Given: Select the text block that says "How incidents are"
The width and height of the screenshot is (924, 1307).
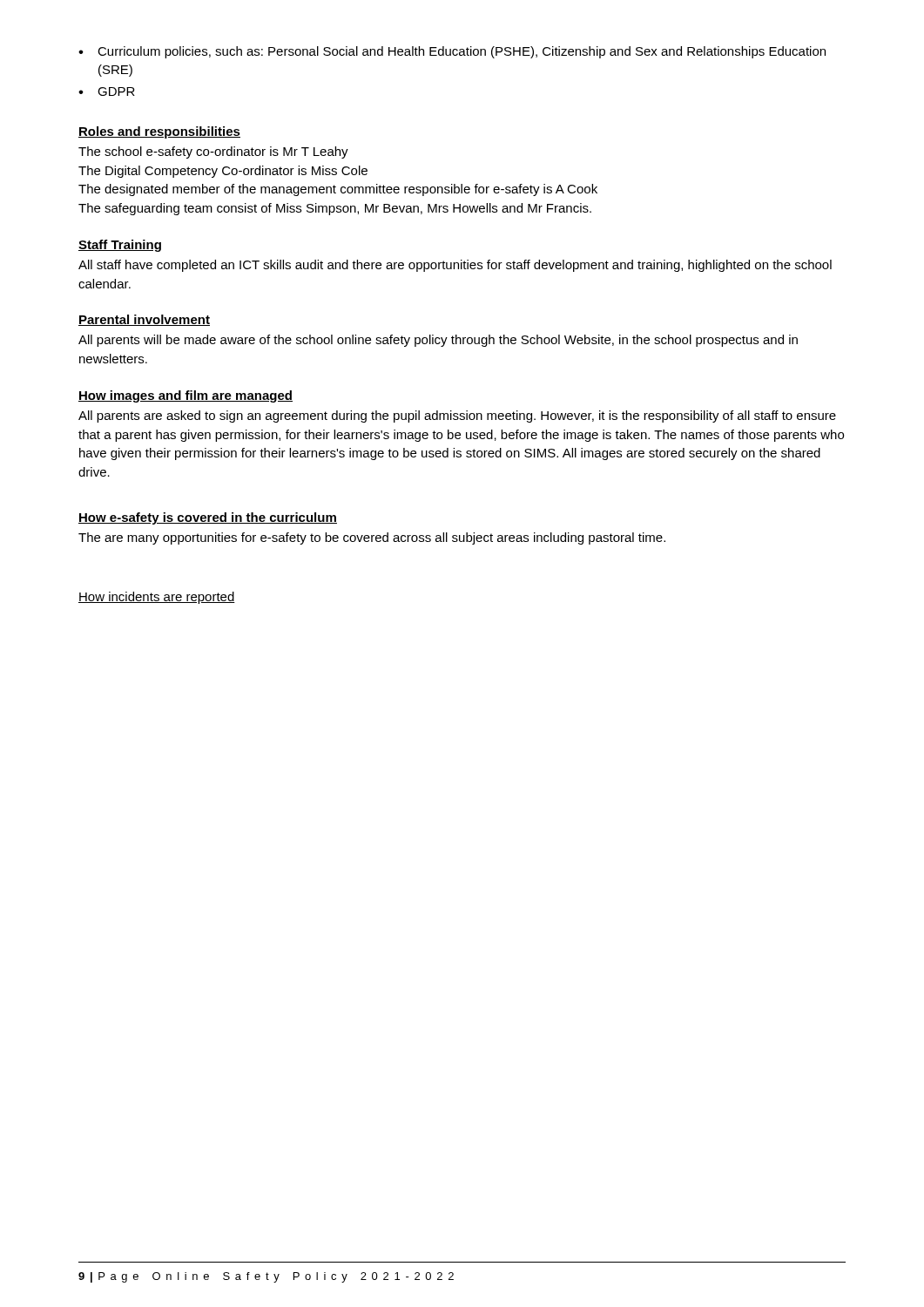Looking at the screenshot, I should [x=156, y=596].
